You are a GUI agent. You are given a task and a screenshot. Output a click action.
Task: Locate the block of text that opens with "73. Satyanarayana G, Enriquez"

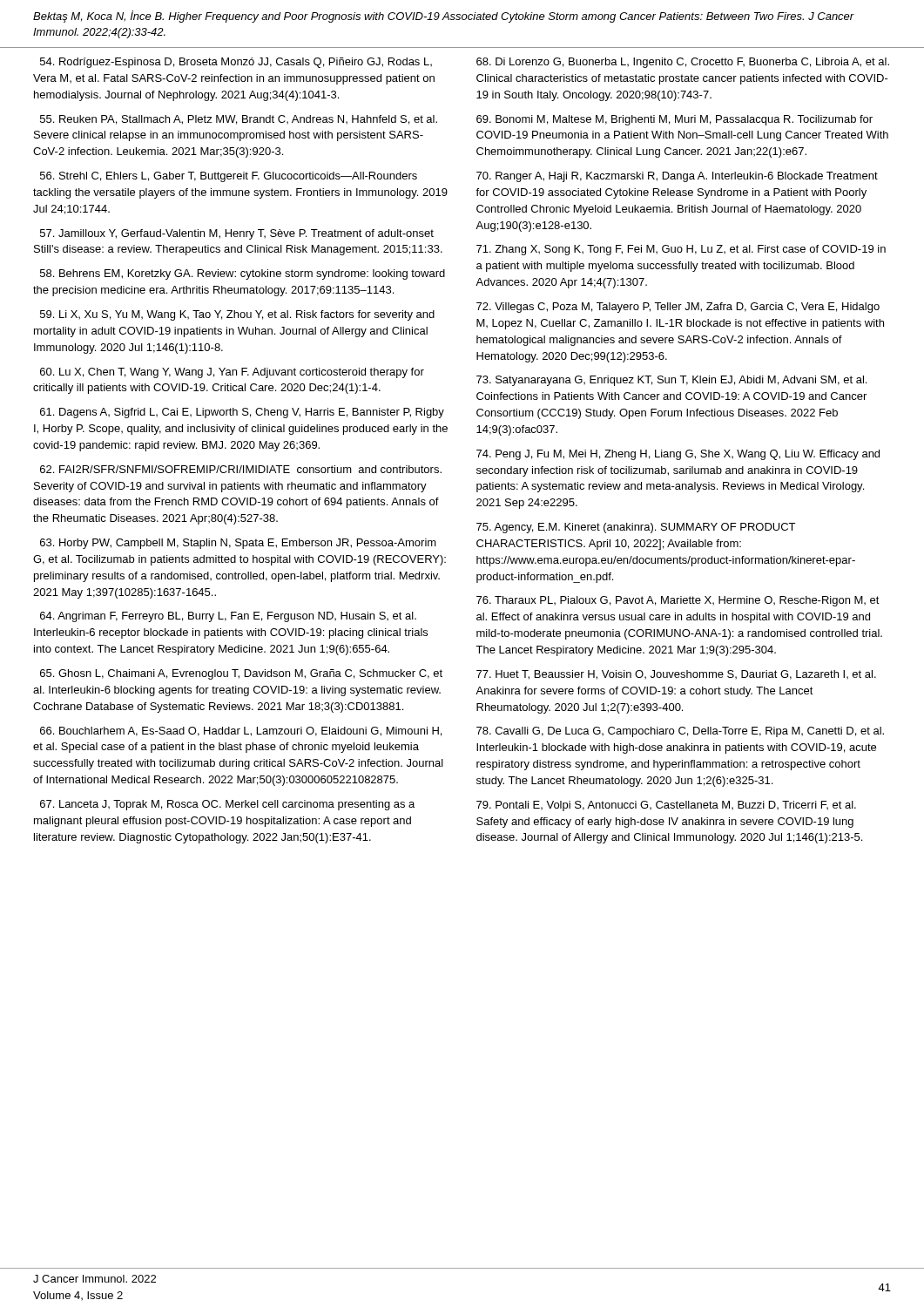point(683,405)
